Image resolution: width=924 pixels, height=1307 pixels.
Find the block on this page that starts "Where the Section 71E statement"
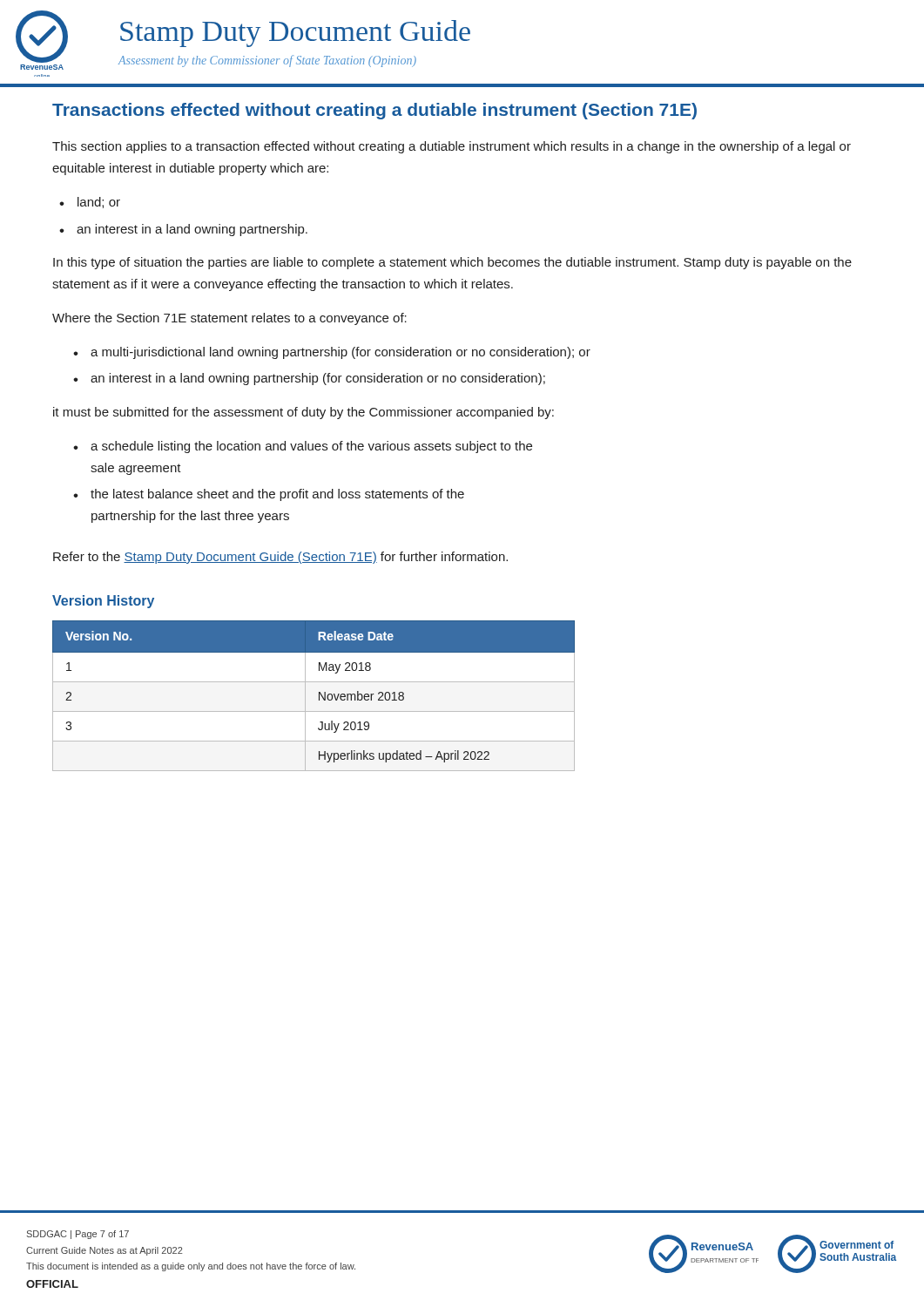click(230, 317)
